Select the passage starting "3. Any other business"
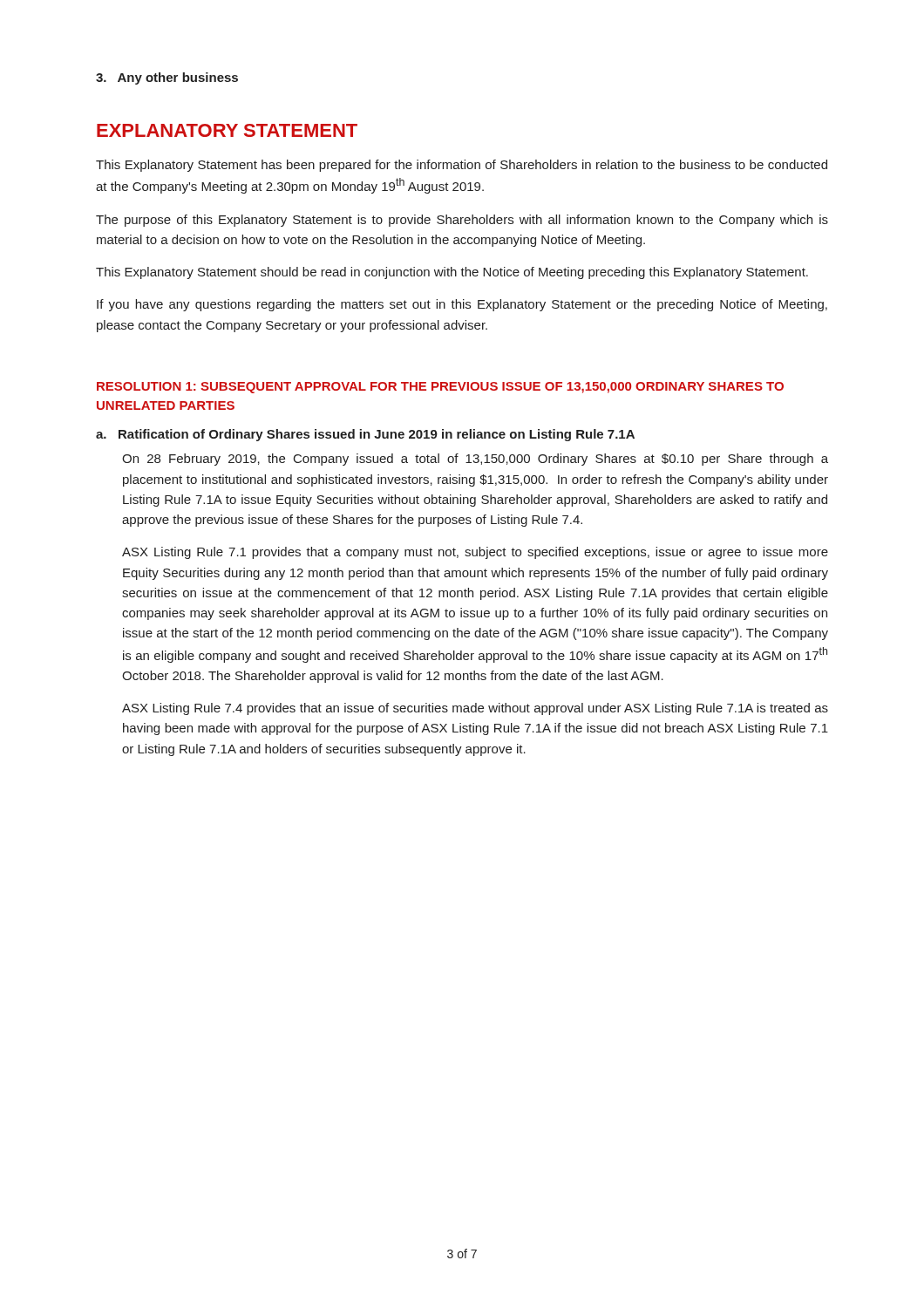Screen dimensions: 1308x924 [x=167, y=77]
